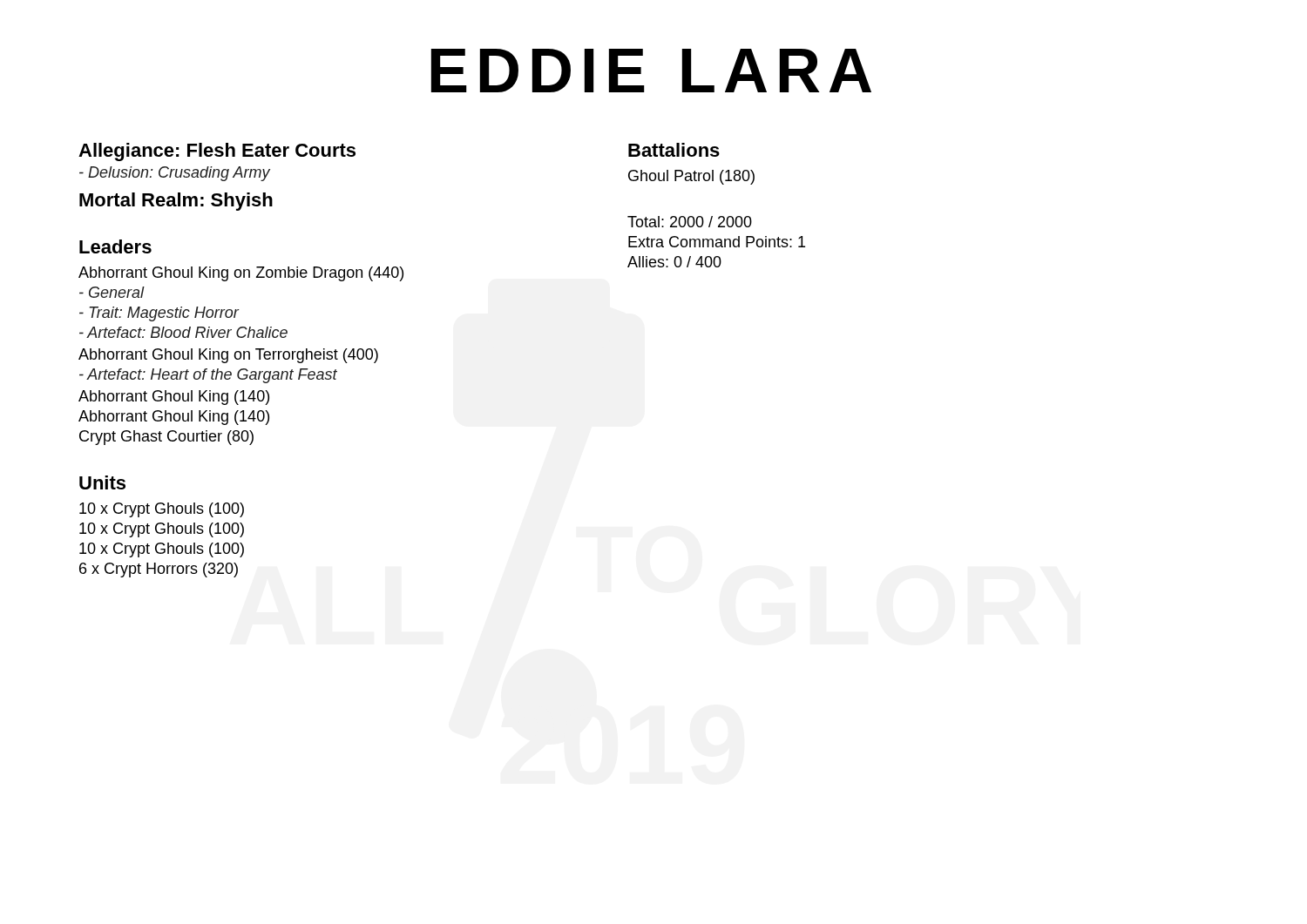Viewport: 1307px width, 924px height.
Task: Locate the element starting "Artefact: Heart of the Gargant Feast"
Action: [x=208, y=374]
